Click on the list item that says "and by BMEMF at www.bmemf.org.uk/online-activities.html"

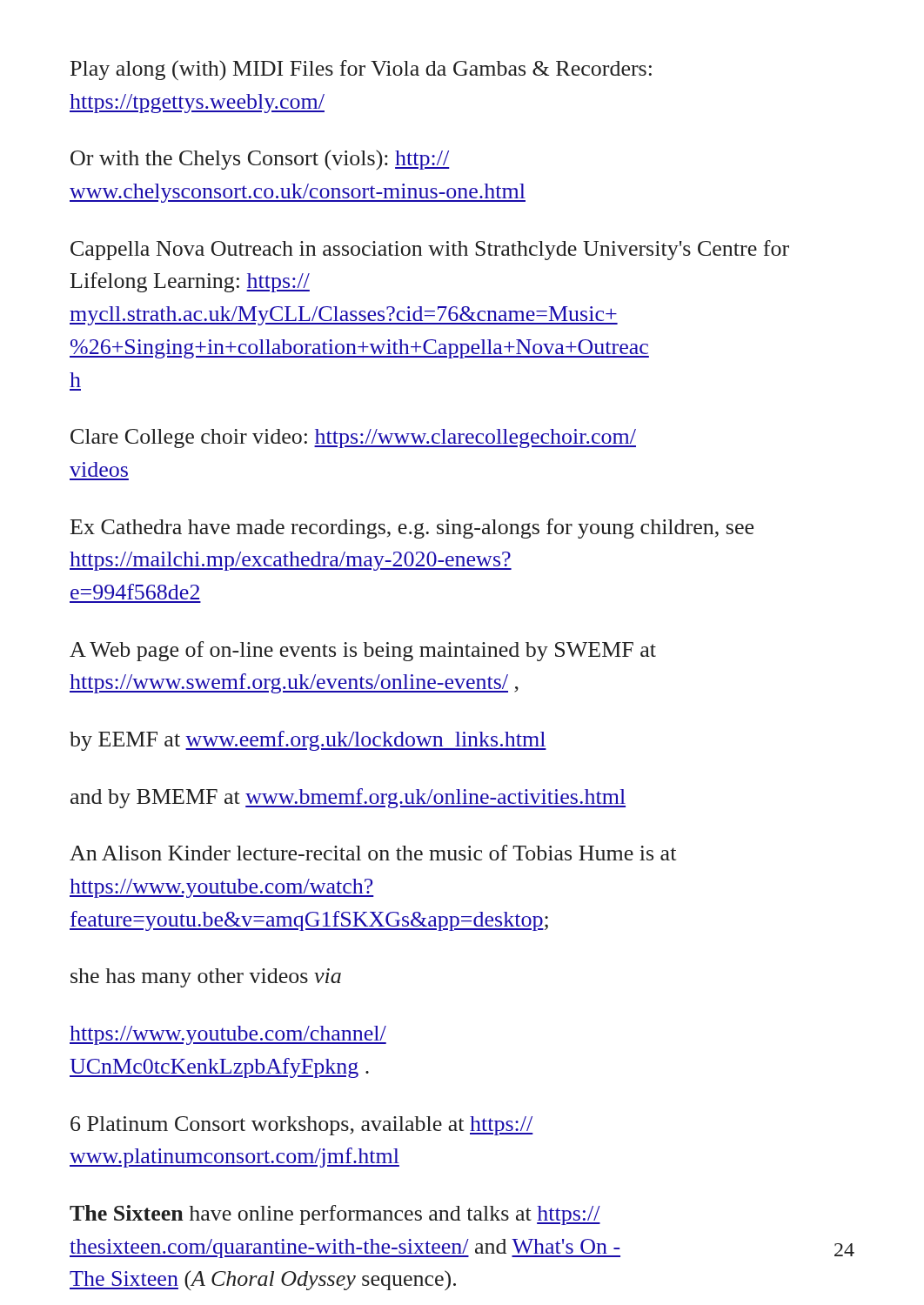click(x=348, y=796)
